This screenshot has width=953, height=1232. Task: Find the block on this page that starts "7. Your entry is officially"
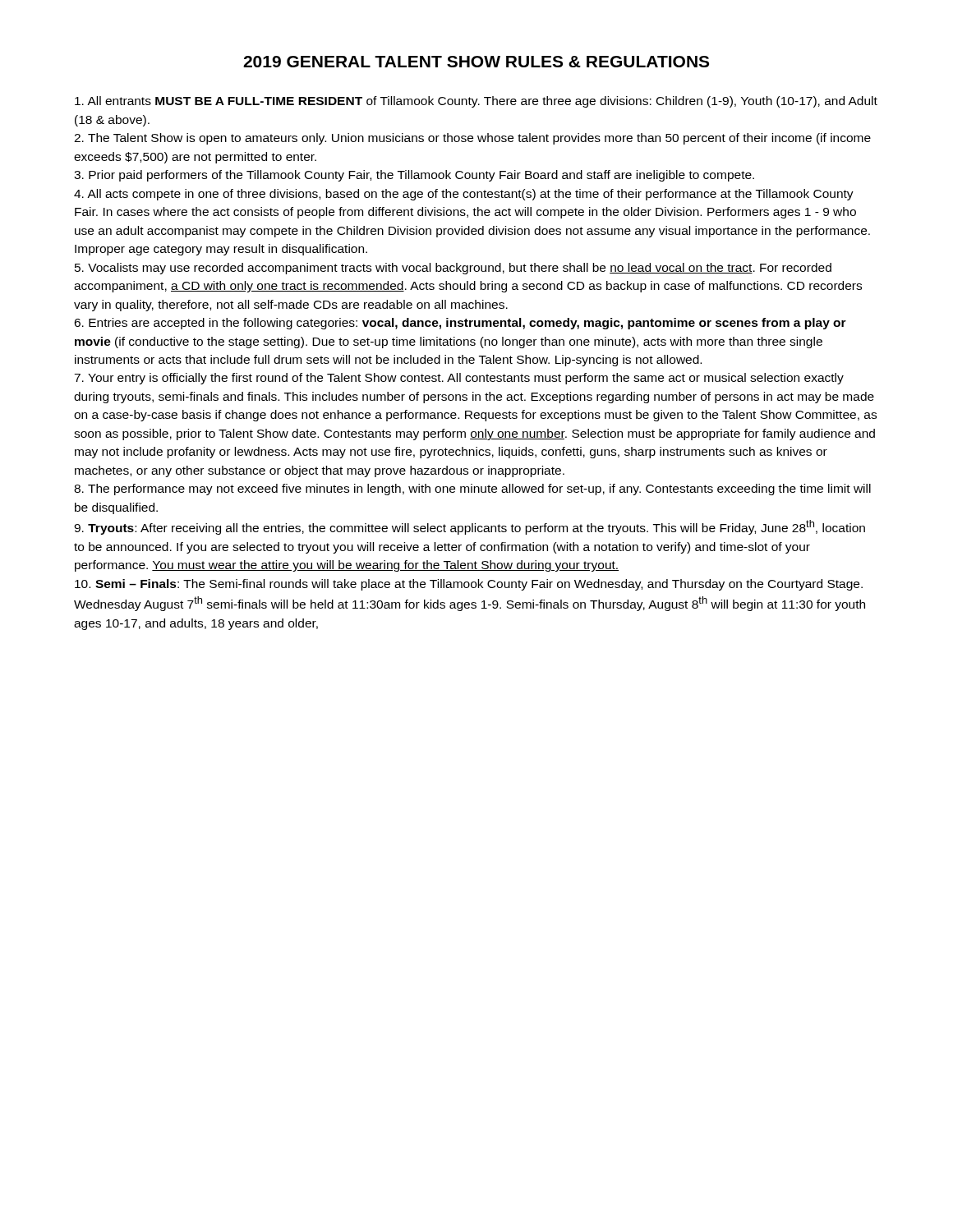[476, 424]
